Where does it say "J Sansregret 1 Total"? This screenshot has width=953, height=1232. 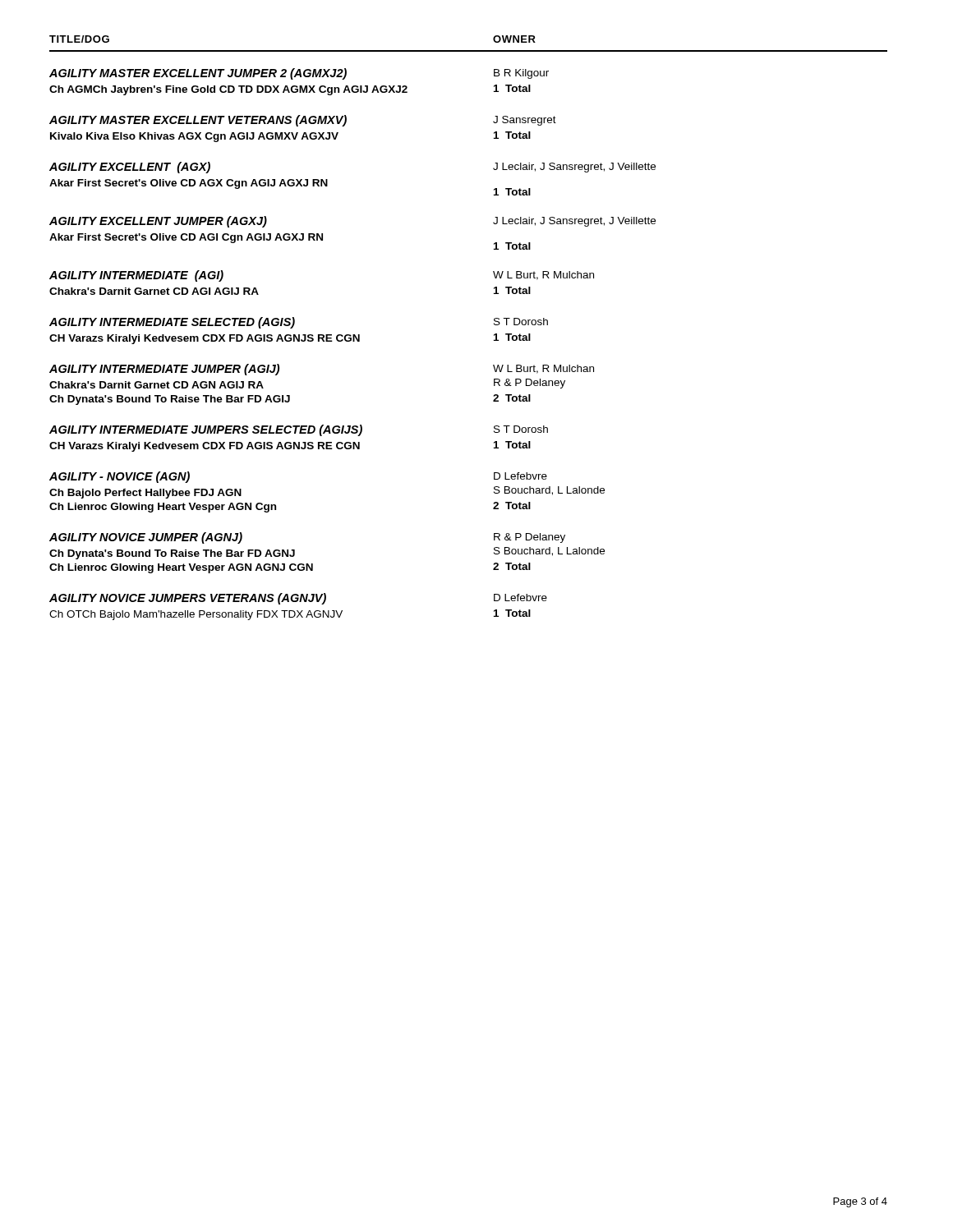coord(525,121)
